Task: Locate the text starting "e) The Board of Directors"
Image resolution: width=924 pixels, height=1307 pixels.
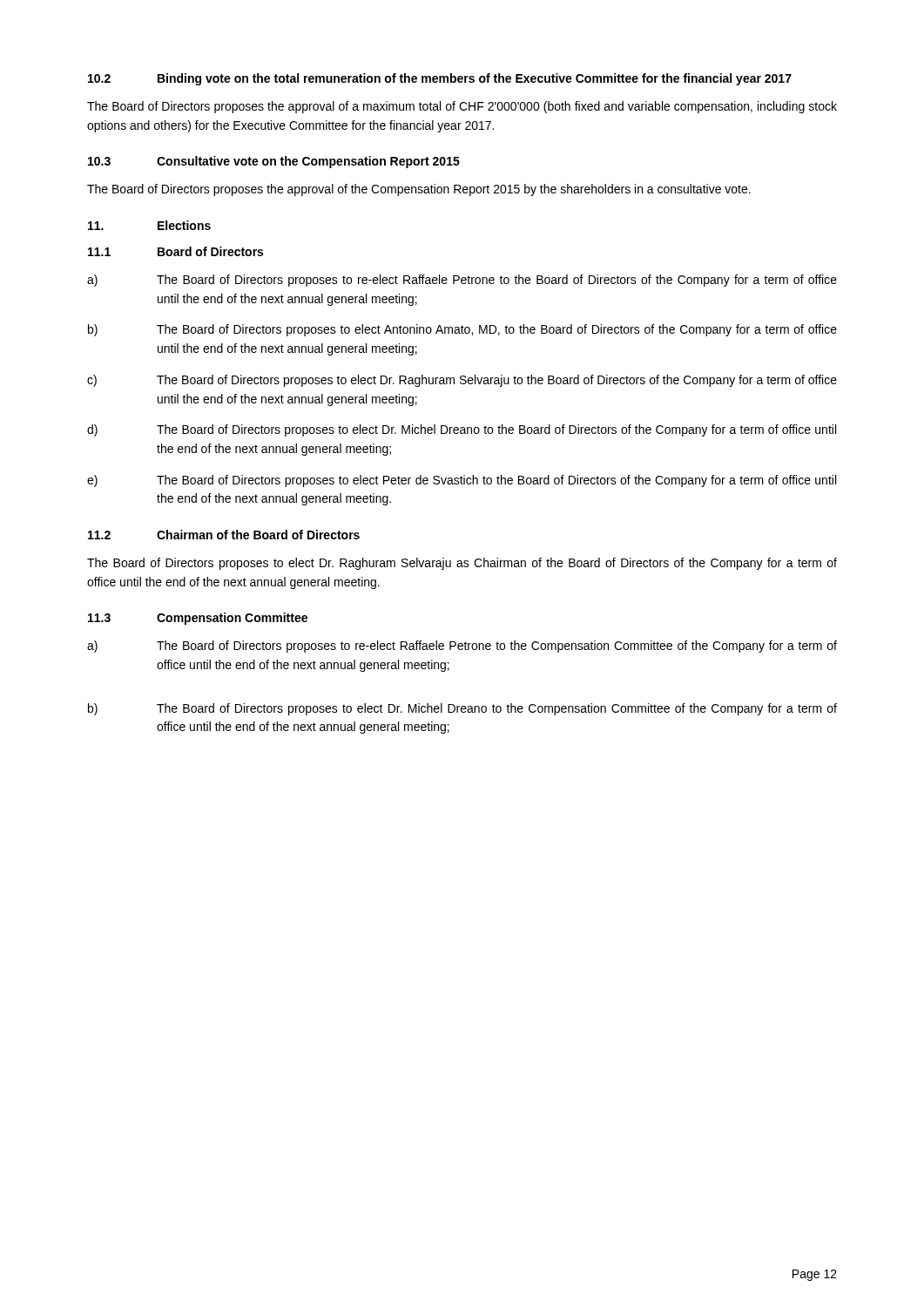Action: tap(462, 490)
